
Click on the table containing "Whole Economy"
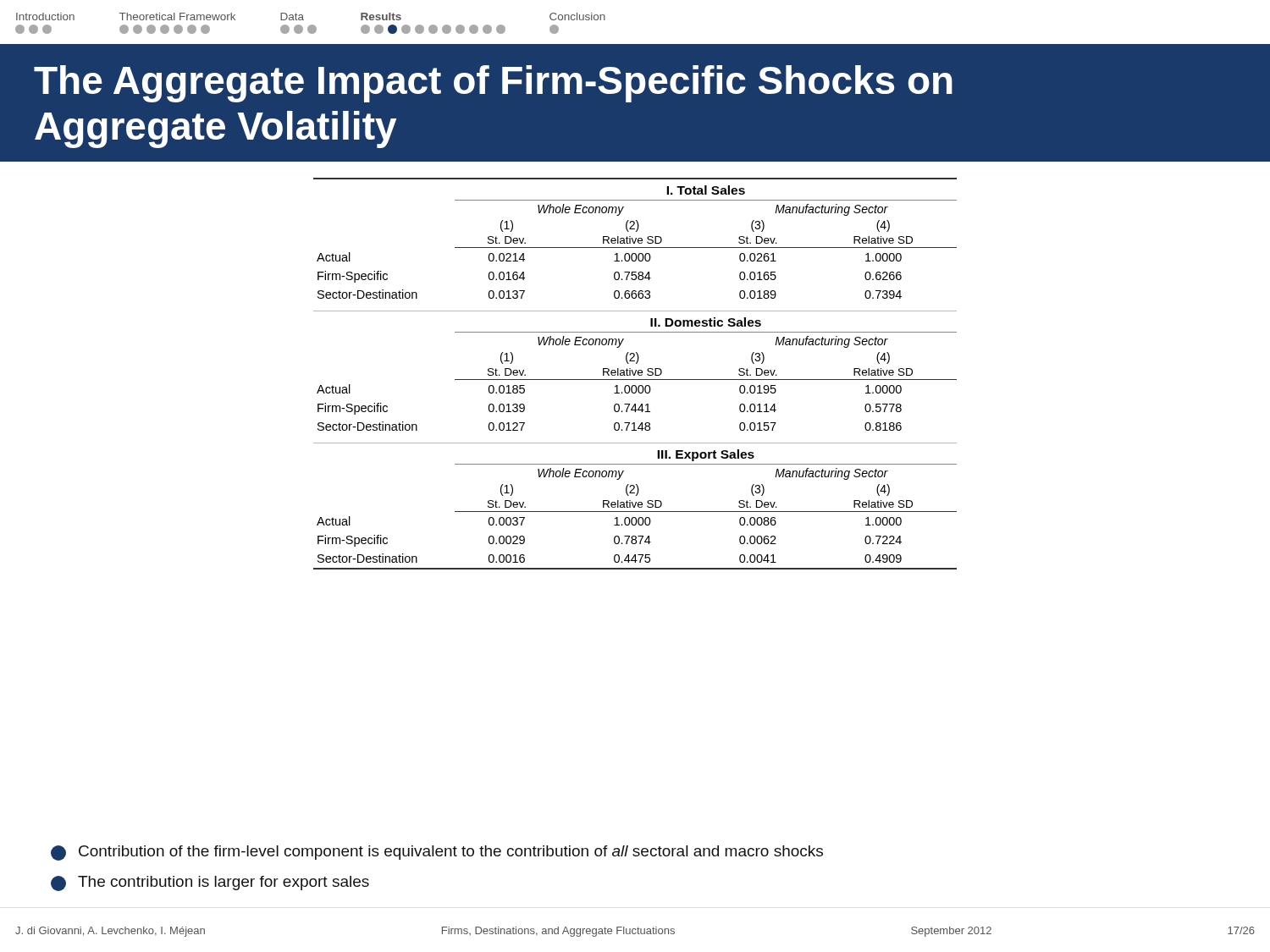click(635, 374)
